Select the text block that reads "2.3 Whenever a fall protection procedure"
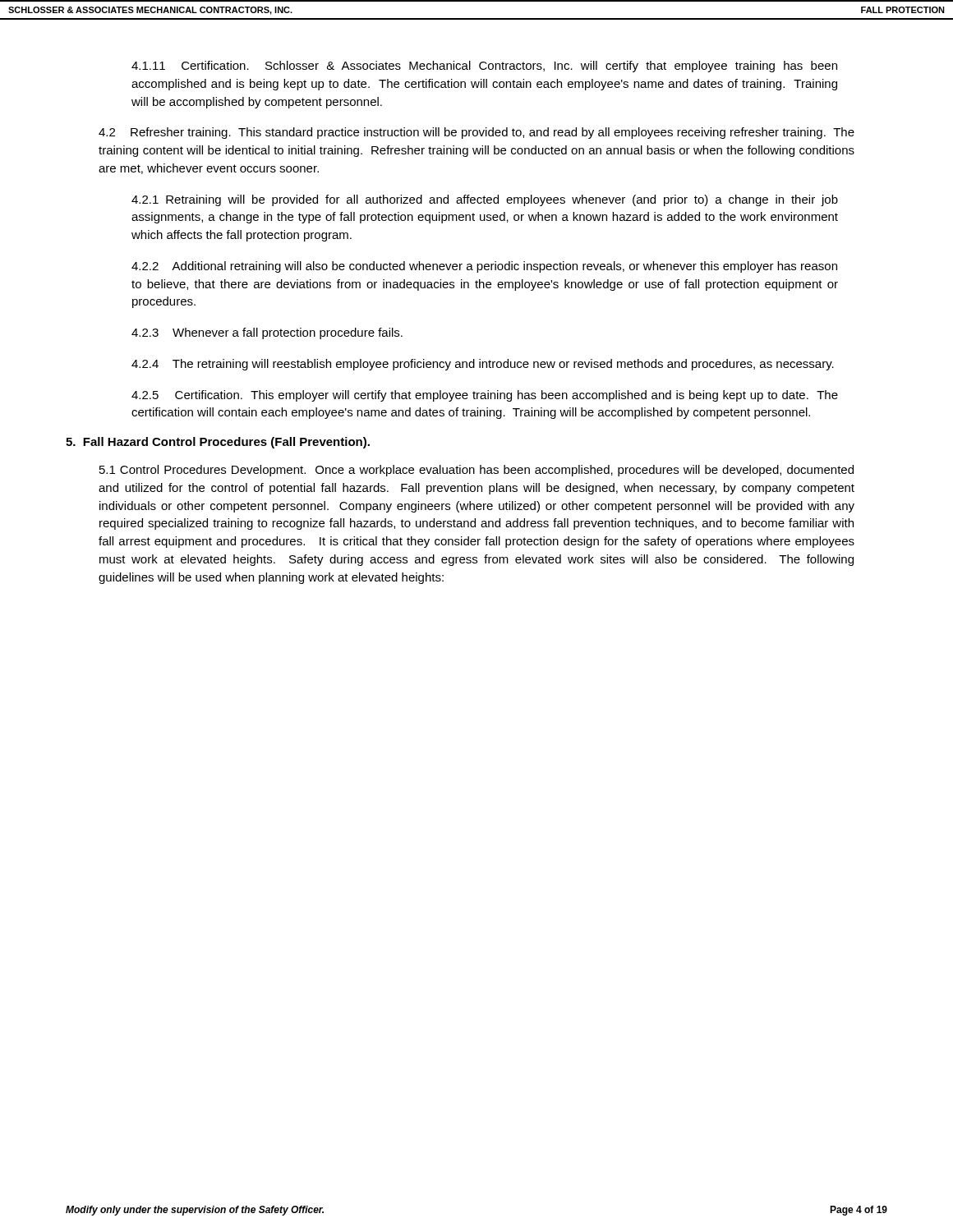Image resolution: width=953 pixels, height=1232 pixels. point(267,333)
